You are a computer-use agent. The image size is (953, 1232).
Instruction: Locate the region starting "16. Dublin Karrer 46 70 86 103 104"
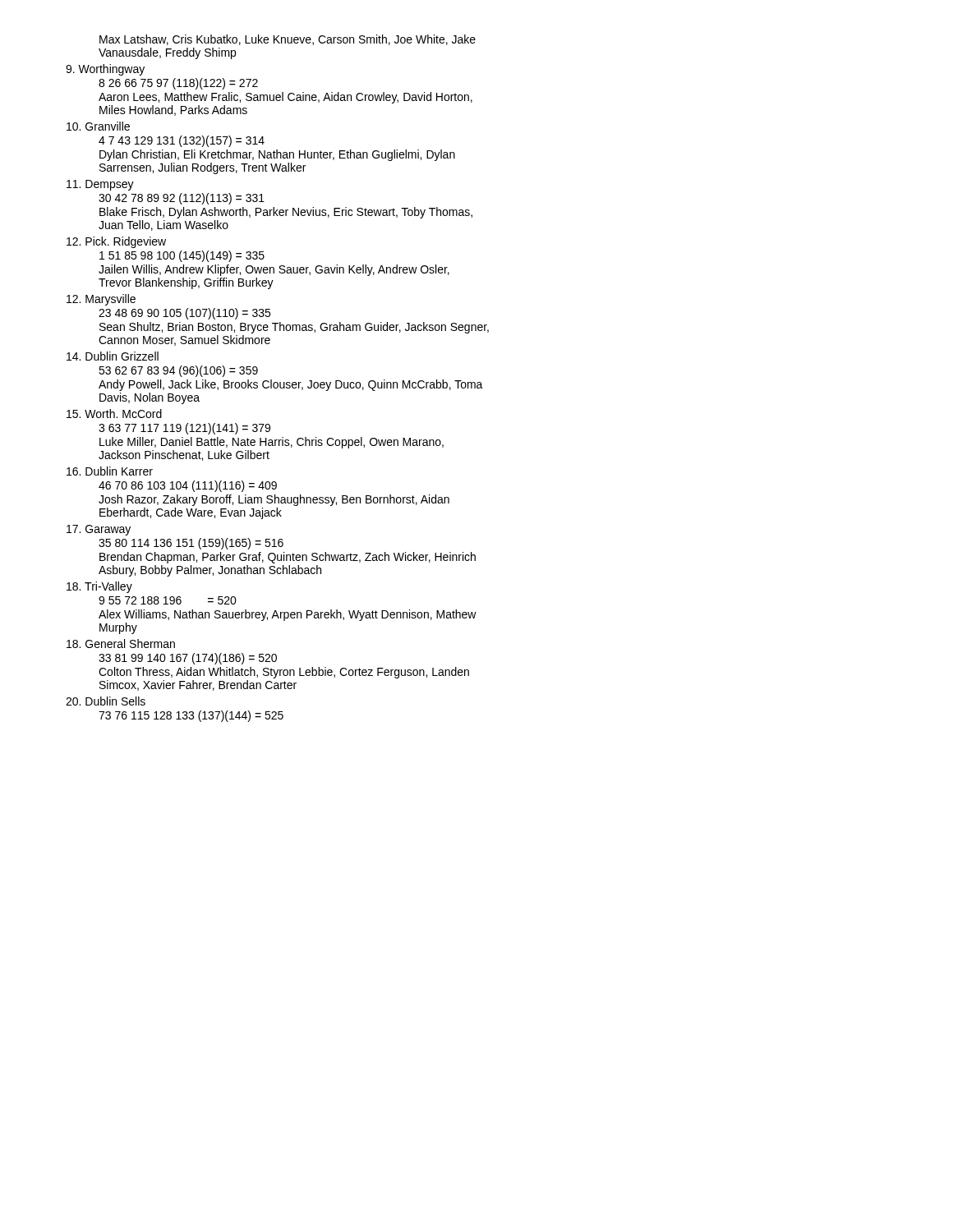(110, 471)
